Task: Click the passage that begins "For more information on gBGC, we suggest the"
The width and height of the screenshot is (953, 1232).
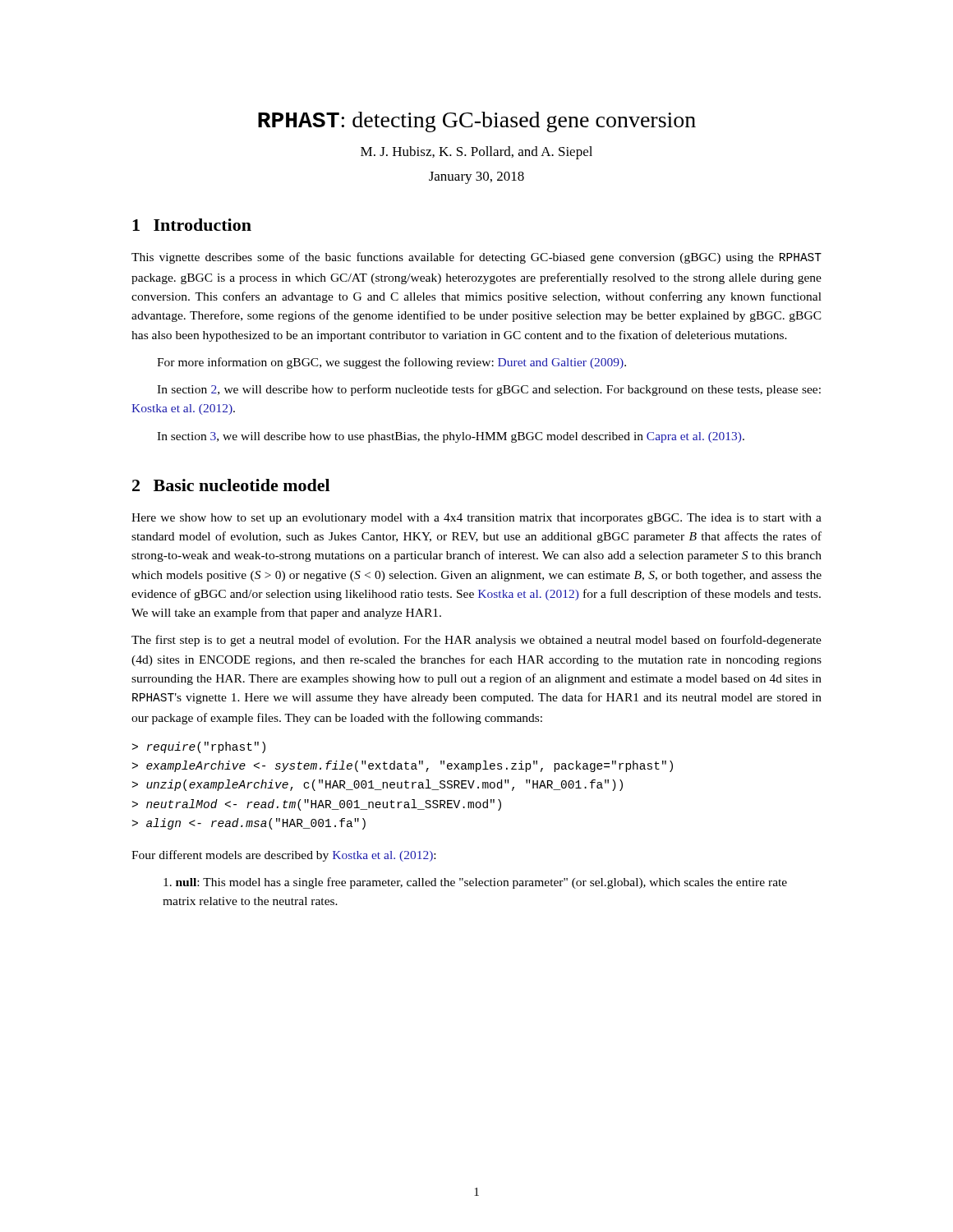Action: click(392, 362)
